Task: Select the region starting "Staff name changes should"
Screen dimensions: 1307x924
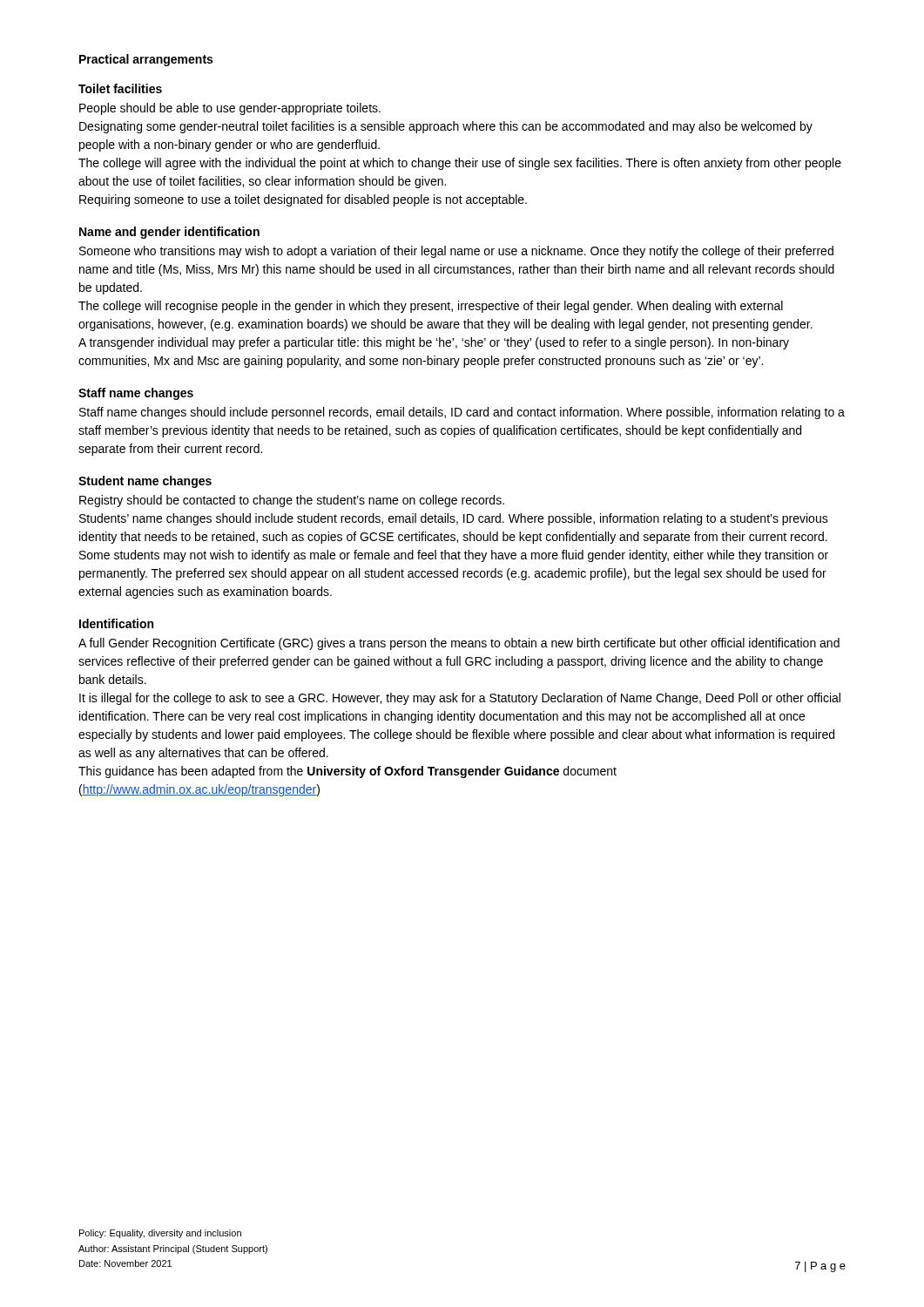Action: click(x=461, y=430)
